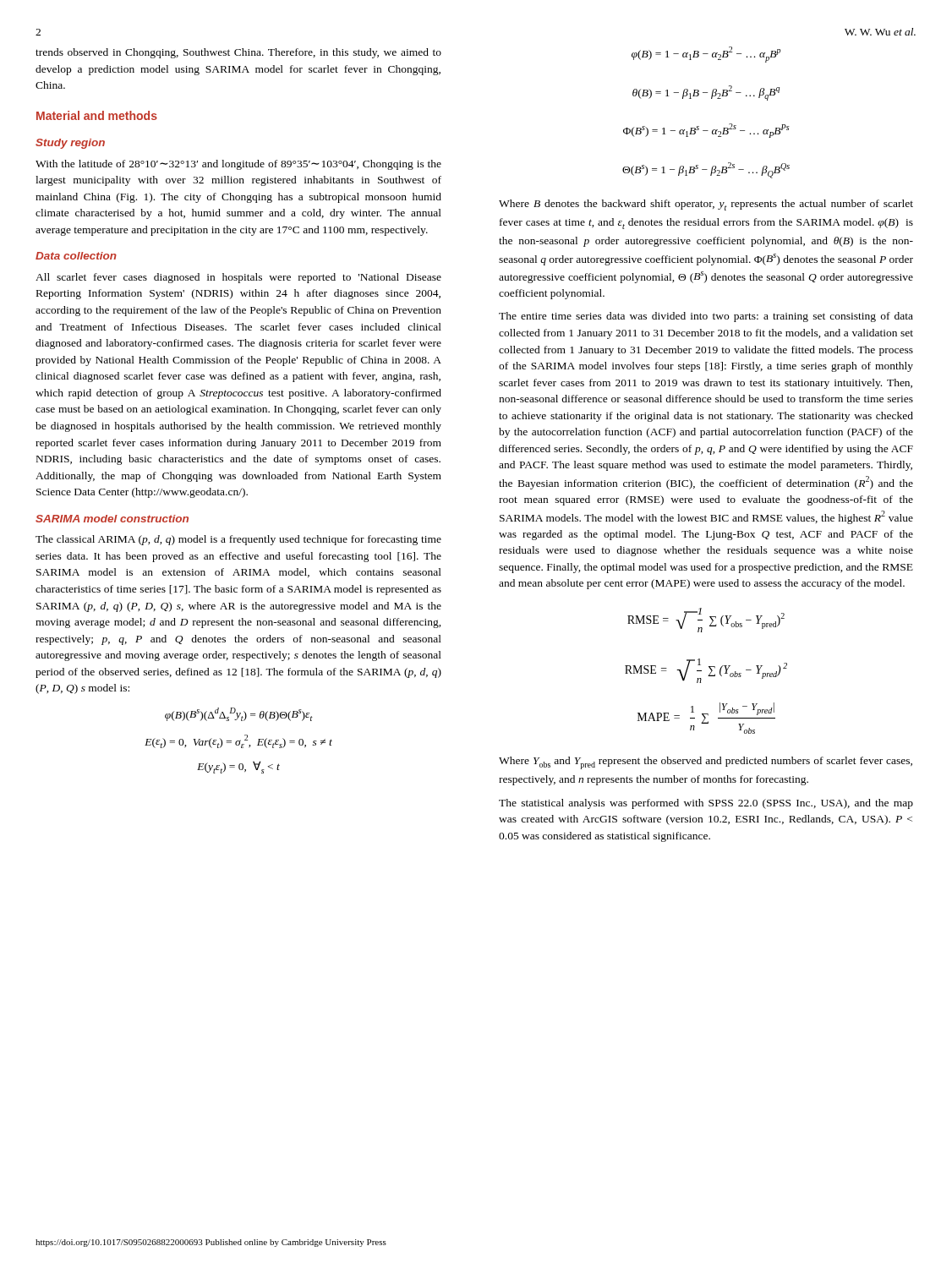Image resolution: width=952 pixels, height=1268 pixels.
Task: Click the formula that begins "φ(B) = 1"
Action: click(x=706, y=53)
